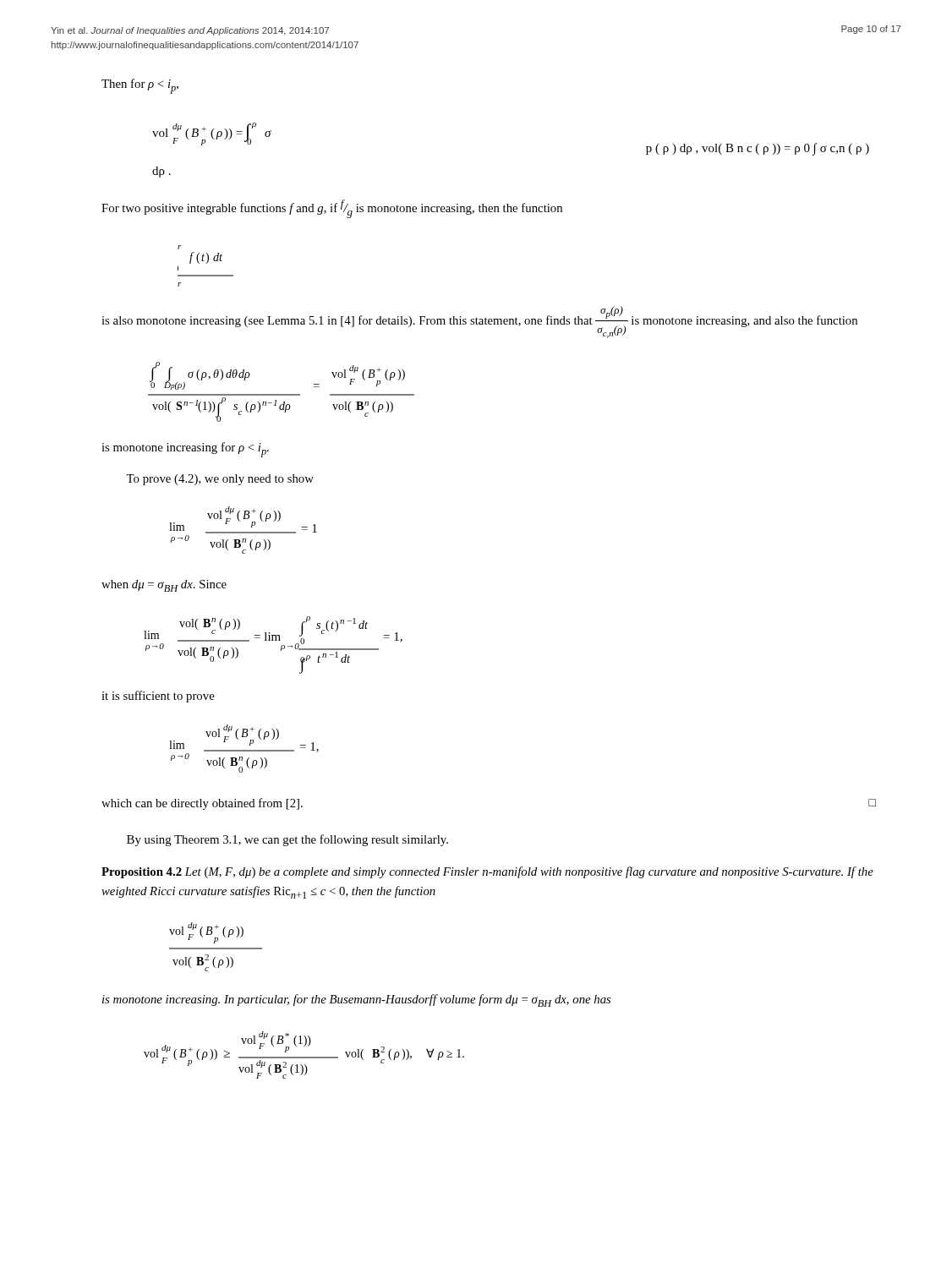Locate the formula that opens with "r ∫ 0 f ( t"
952x1268 pixels.
tap(228, 261)
